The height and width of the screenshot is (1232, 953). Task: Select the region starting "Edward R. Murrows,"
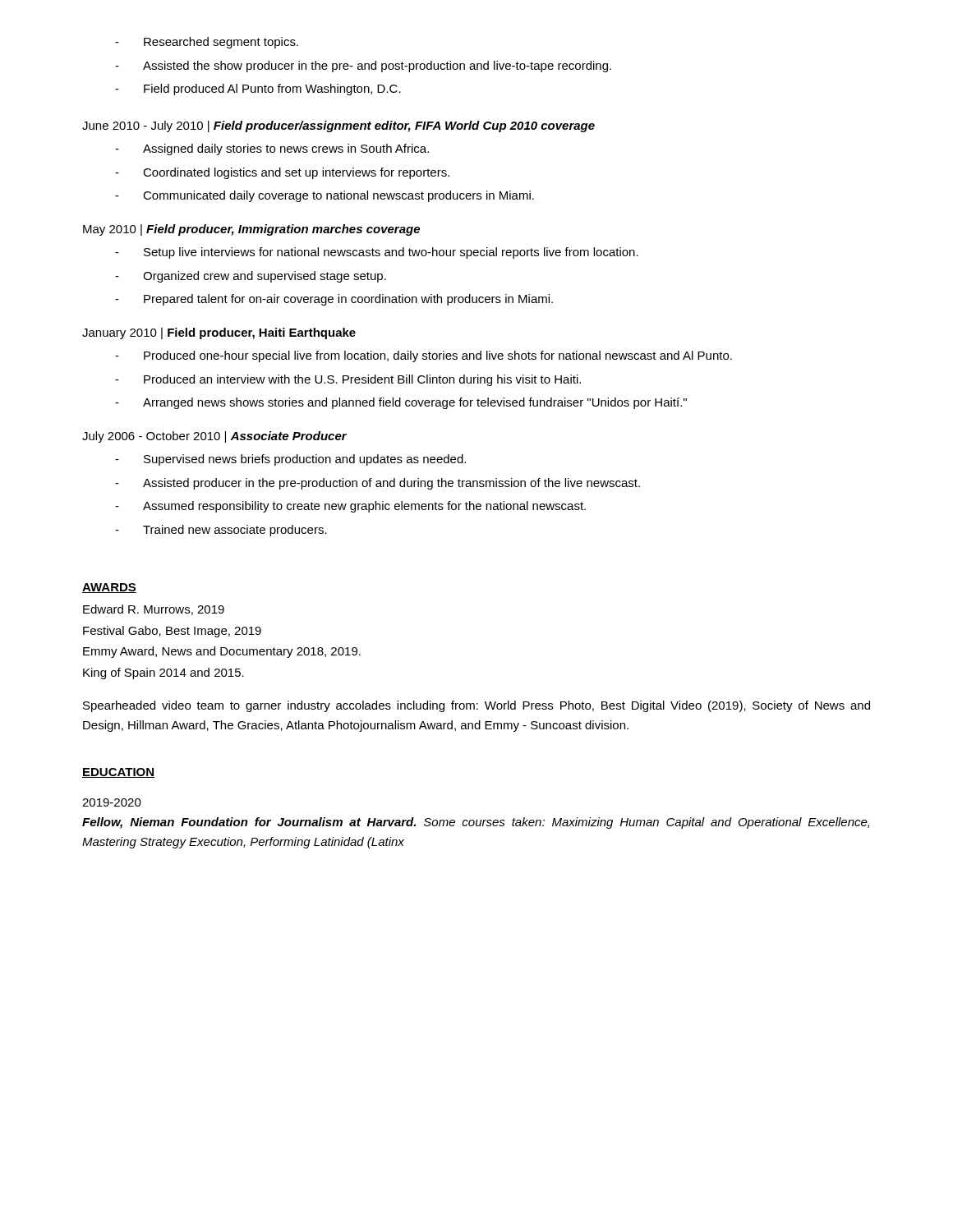[222, 640]
